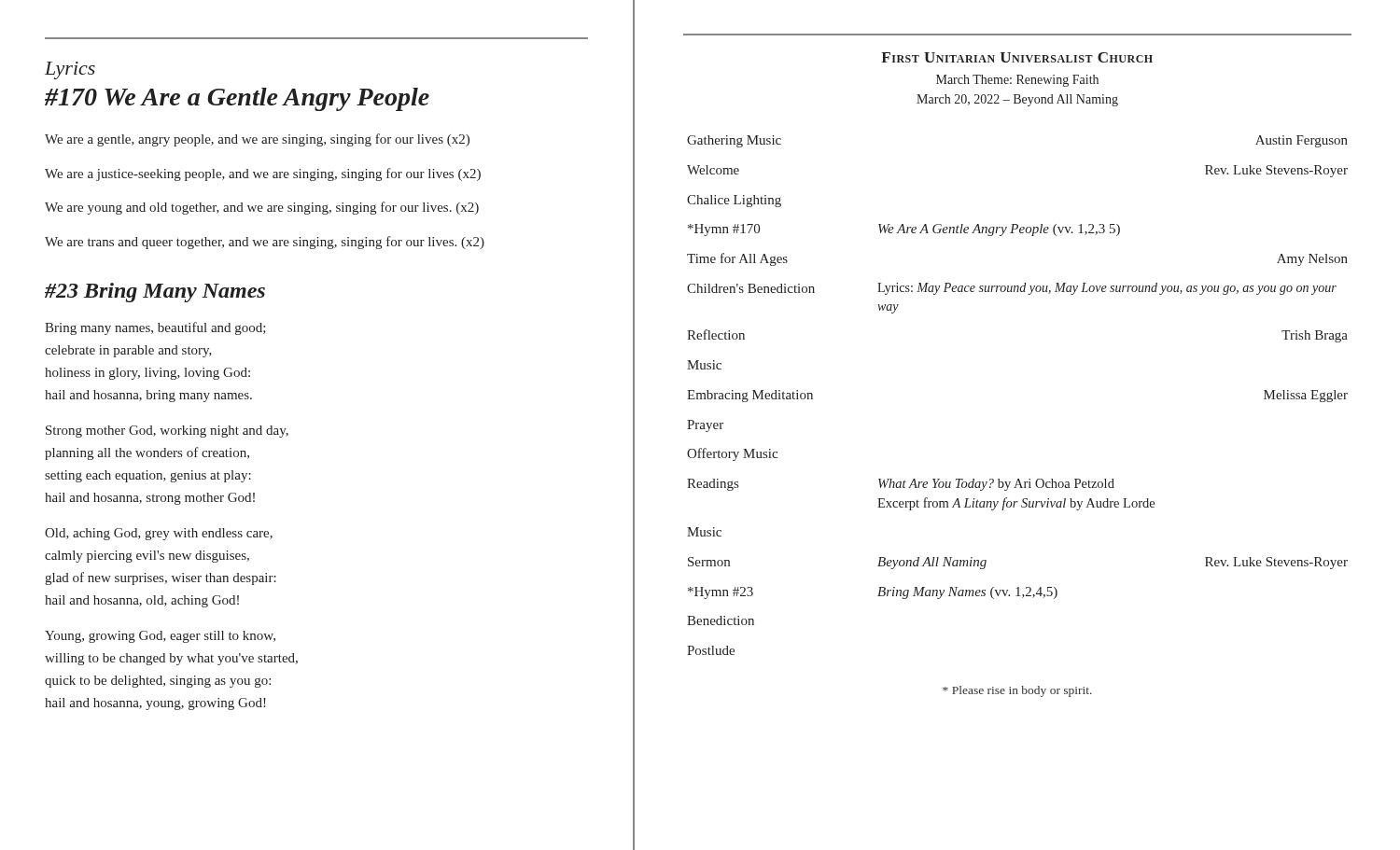Find the region starting "We are a gentle, angry people, and"

(257, 139)
